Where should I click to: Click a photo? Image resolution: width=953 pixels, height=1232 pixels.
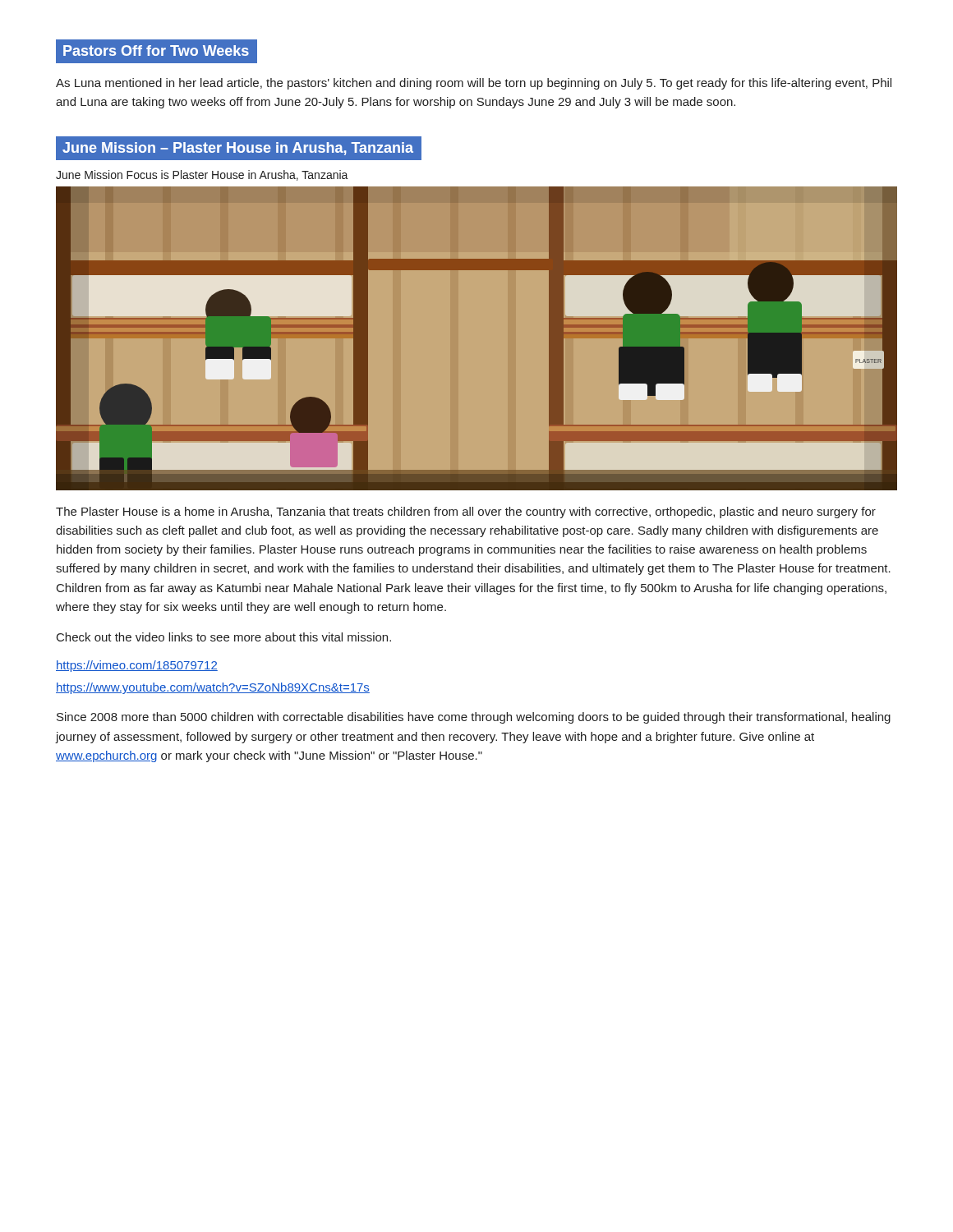click(x=476, y=338)
